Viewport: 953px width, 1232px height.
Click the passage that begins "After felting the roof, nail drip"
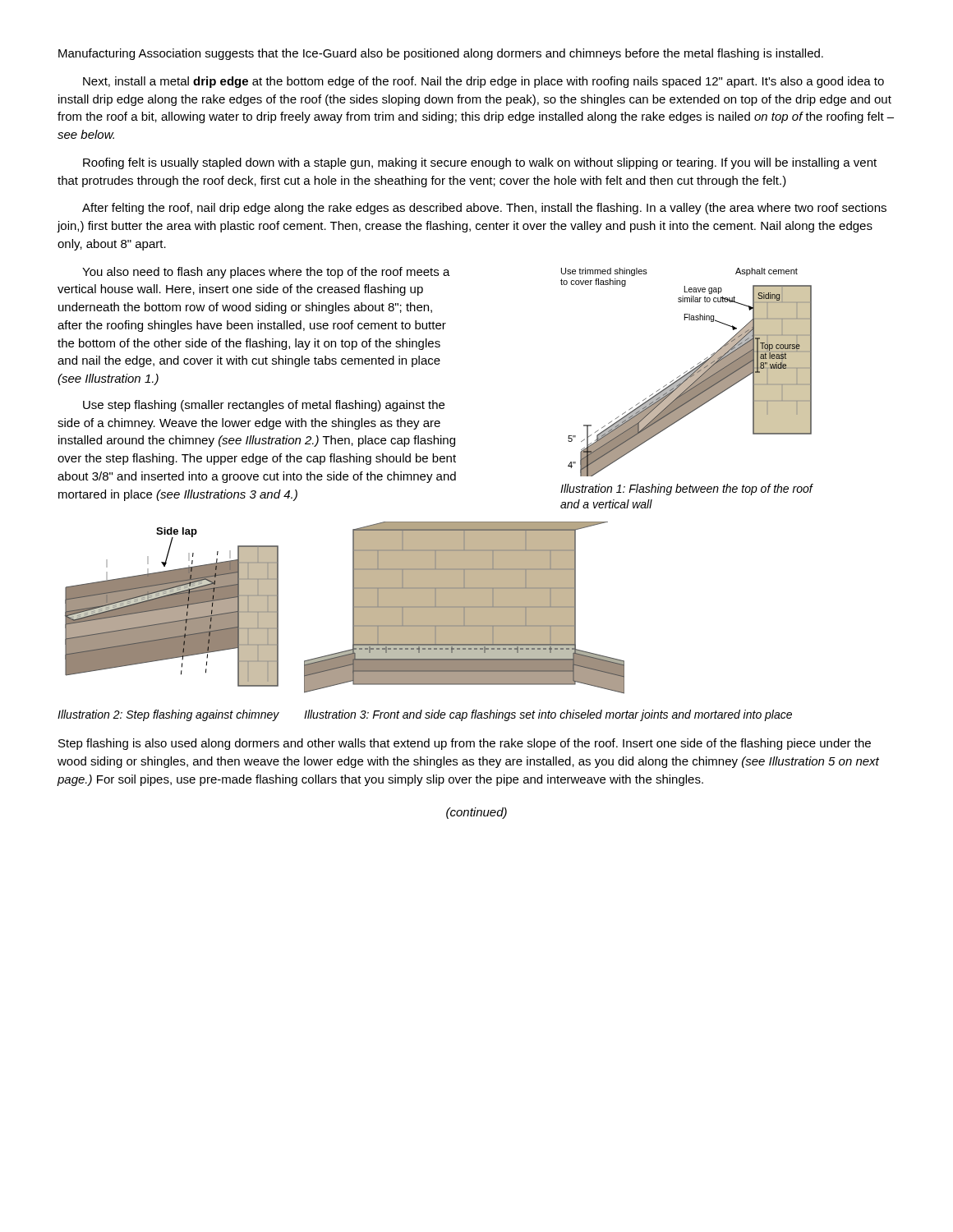click(x=476, y=226)
